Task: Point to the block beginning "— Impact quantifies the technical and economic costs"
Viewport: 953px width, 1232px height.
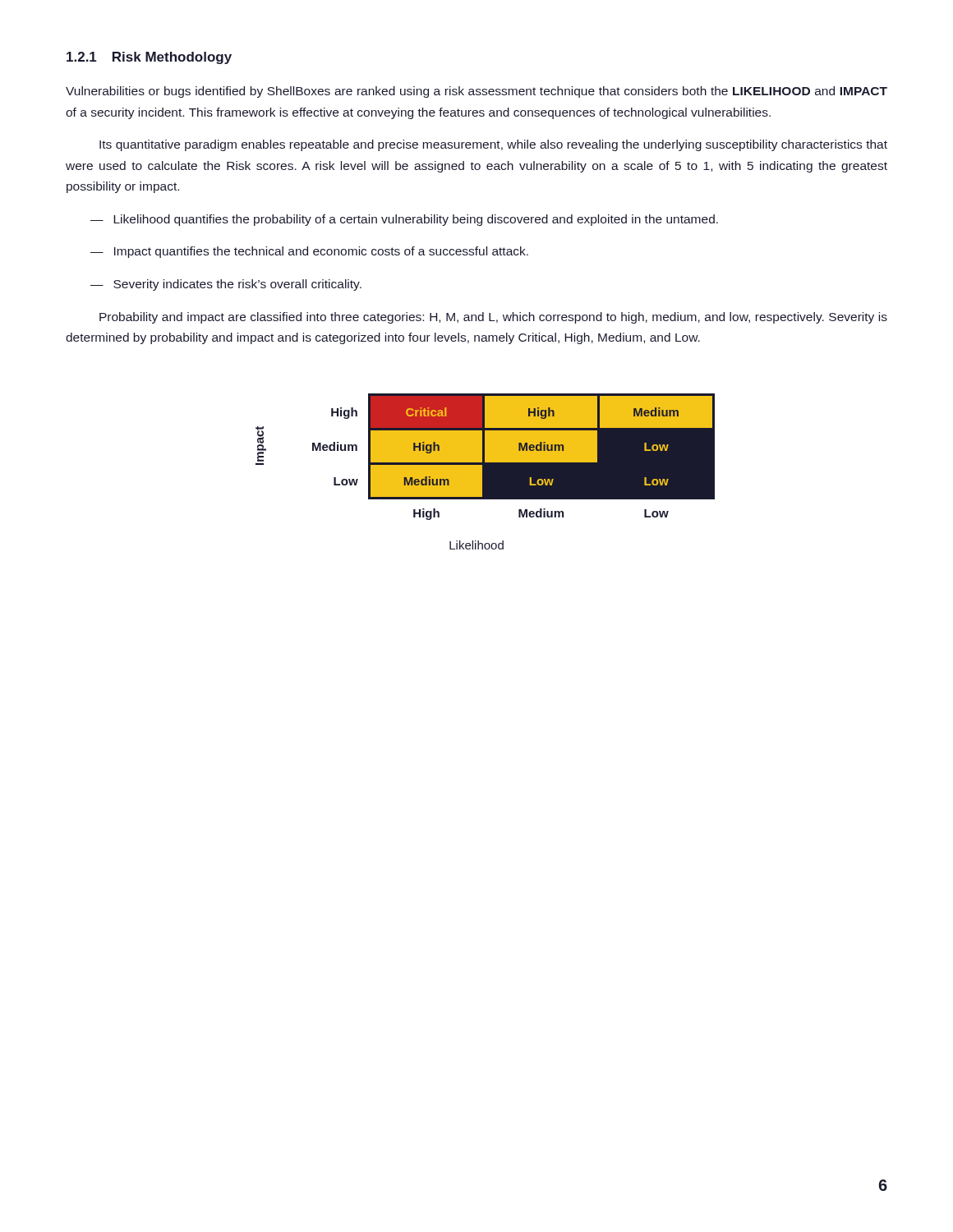Action: tap(310, 251)
